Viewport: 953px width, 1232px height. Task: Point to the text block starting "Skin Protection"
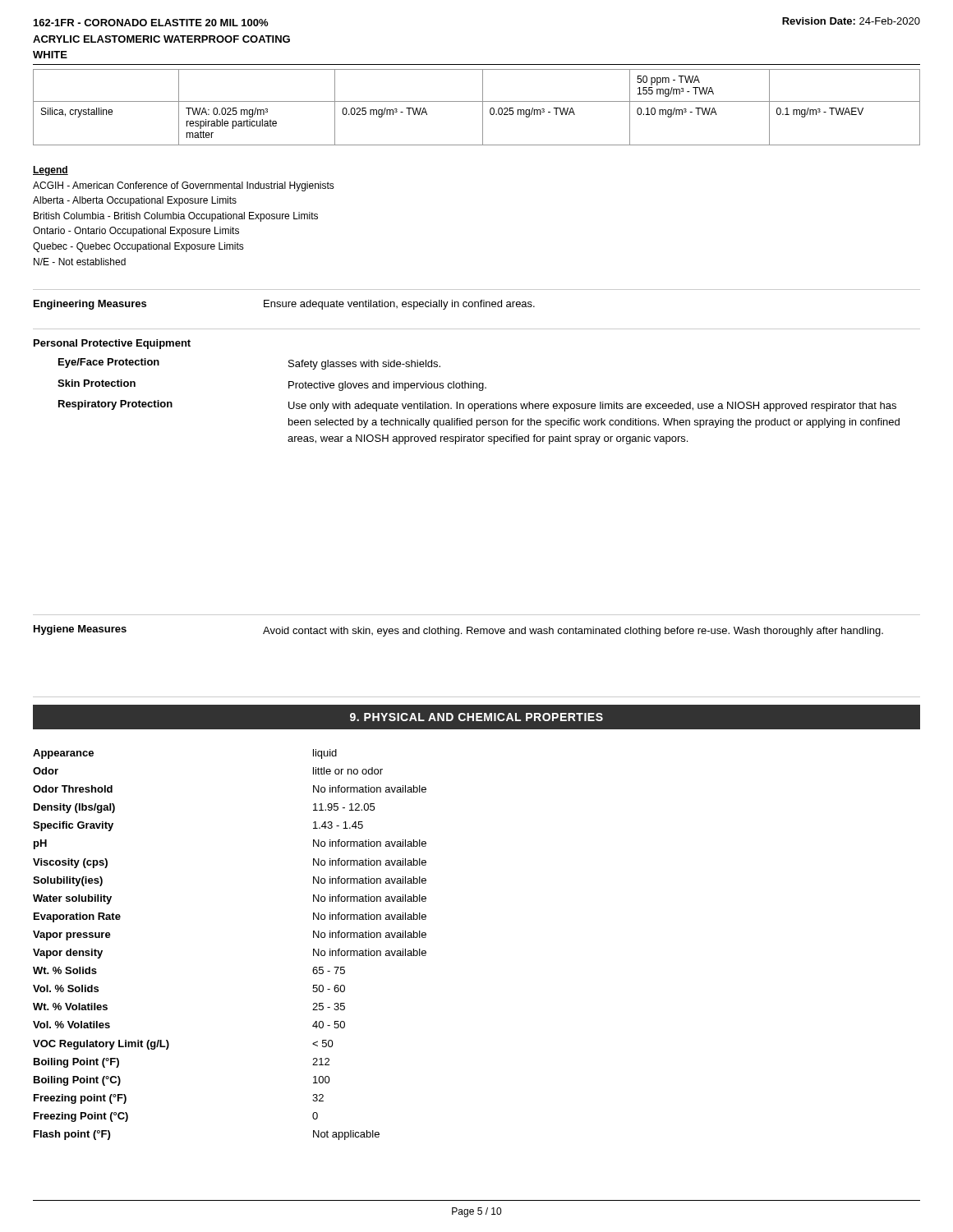pos(97,383)
